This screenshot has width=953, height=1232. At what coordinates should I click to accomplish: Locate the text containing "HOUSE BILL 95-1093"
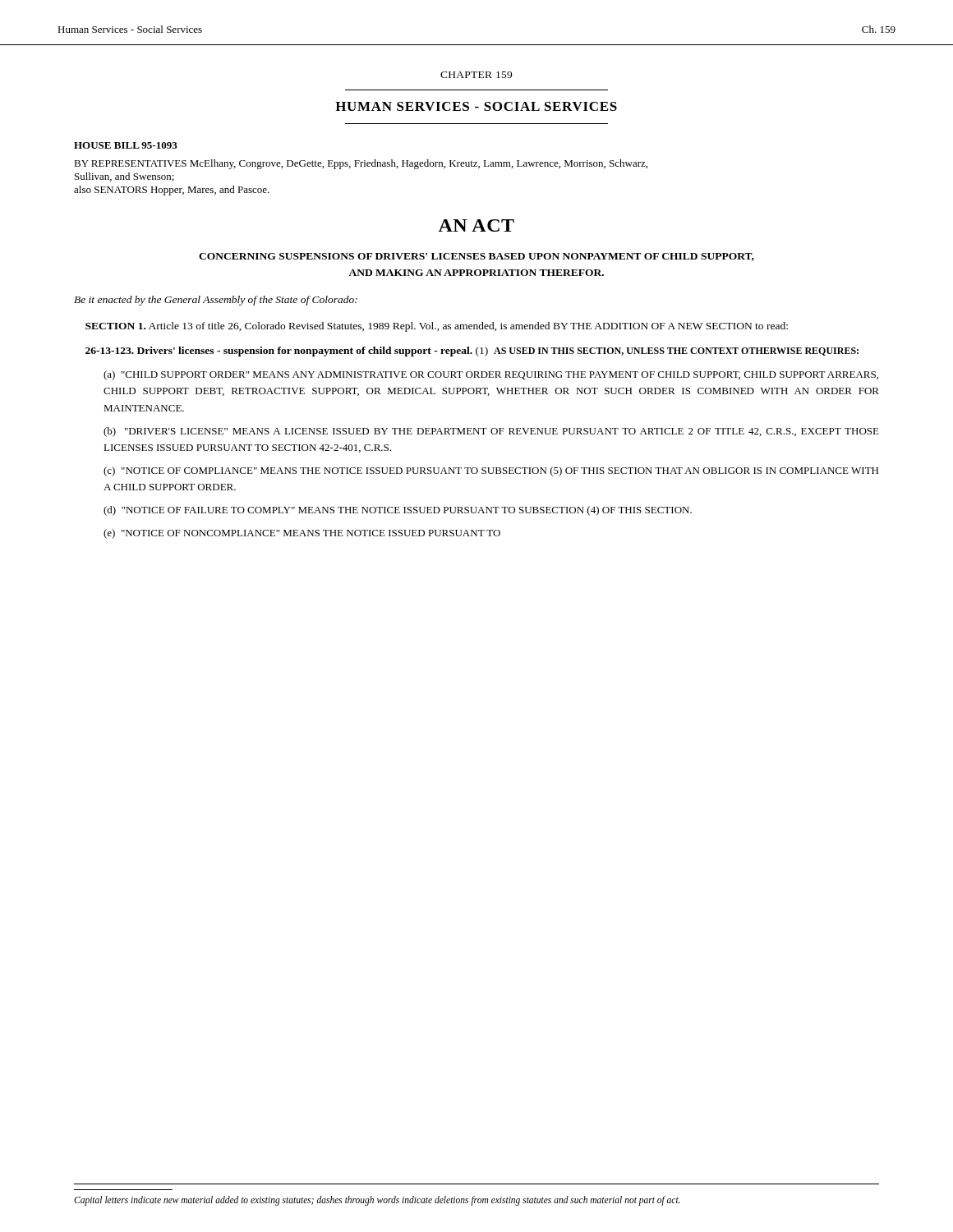click(x=126, y=145)
